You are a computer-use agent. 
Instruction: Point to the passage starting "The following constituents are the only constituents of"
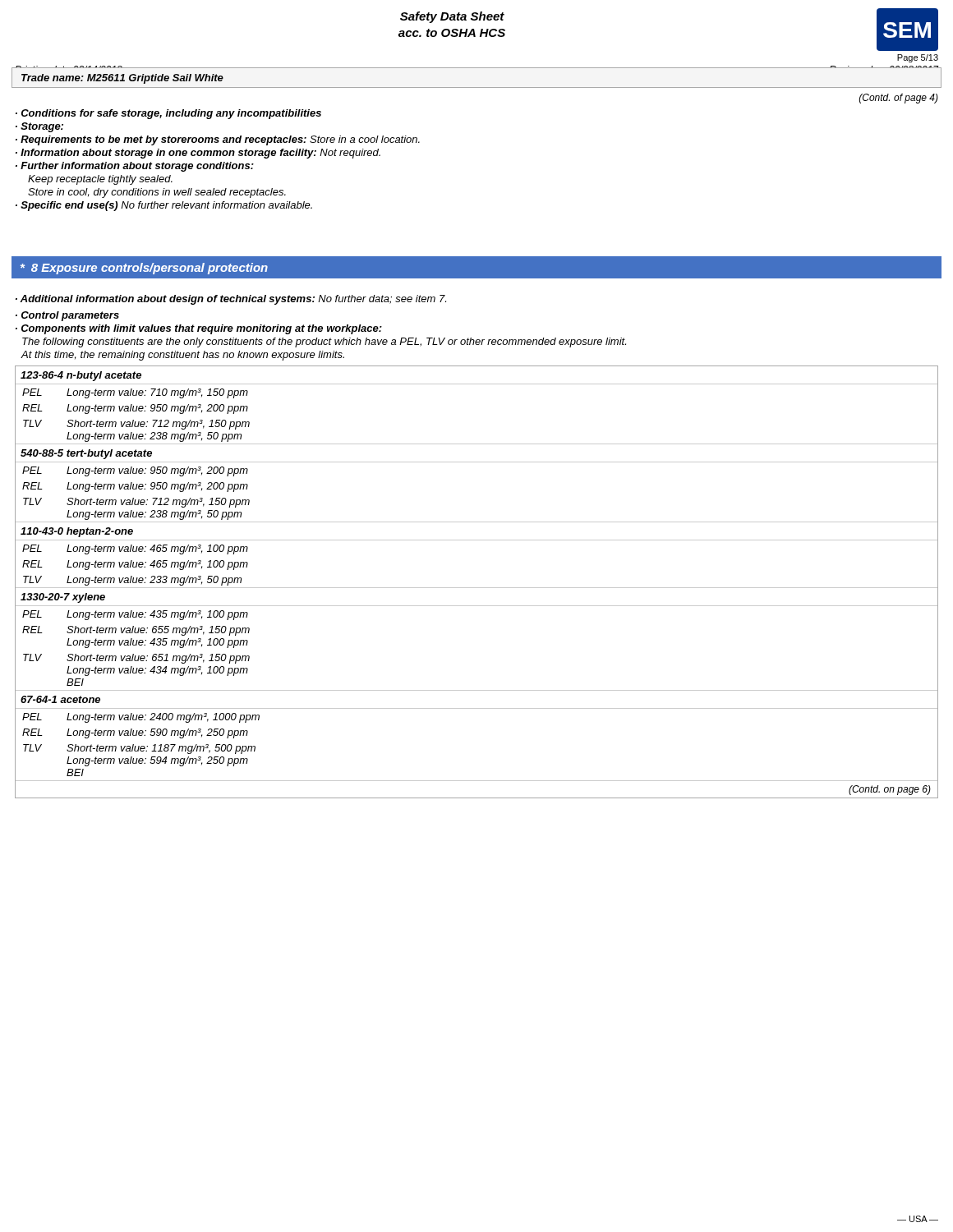324,341
